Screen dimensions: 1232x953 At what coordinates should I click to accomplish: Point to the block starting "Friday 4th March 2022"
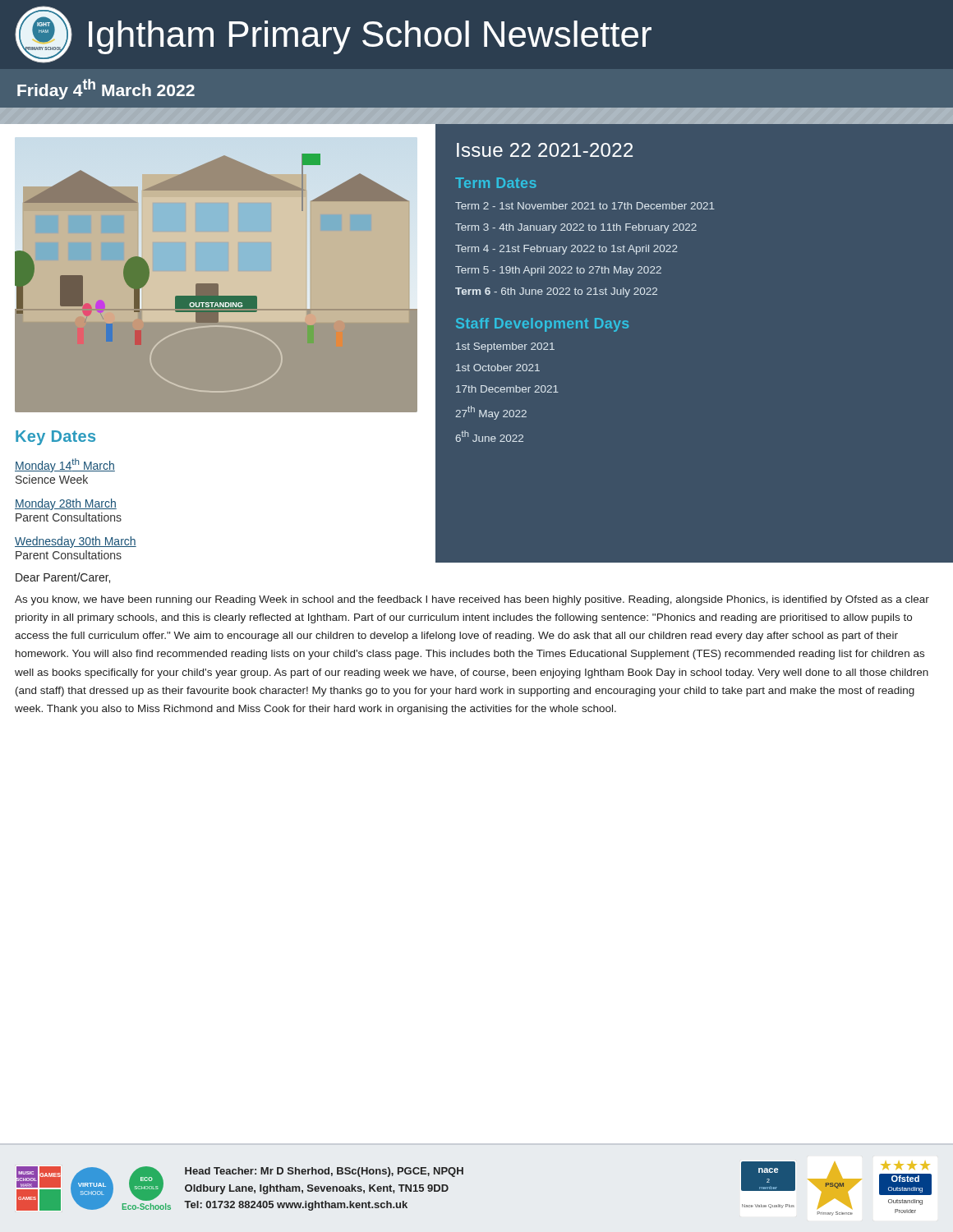[x=106, y=88]
